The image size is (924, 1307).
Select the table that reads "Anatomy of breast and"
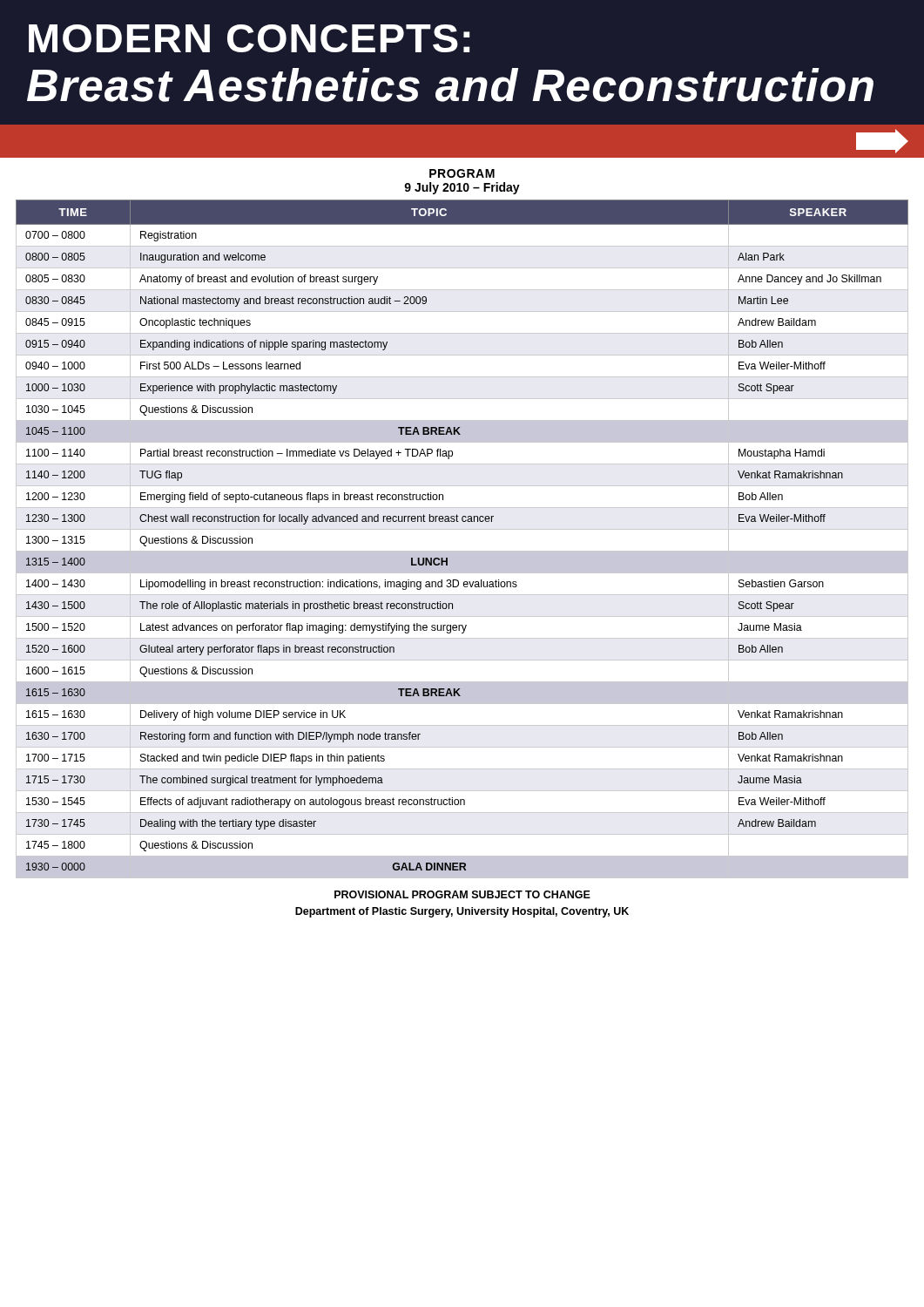click(462, 539)
